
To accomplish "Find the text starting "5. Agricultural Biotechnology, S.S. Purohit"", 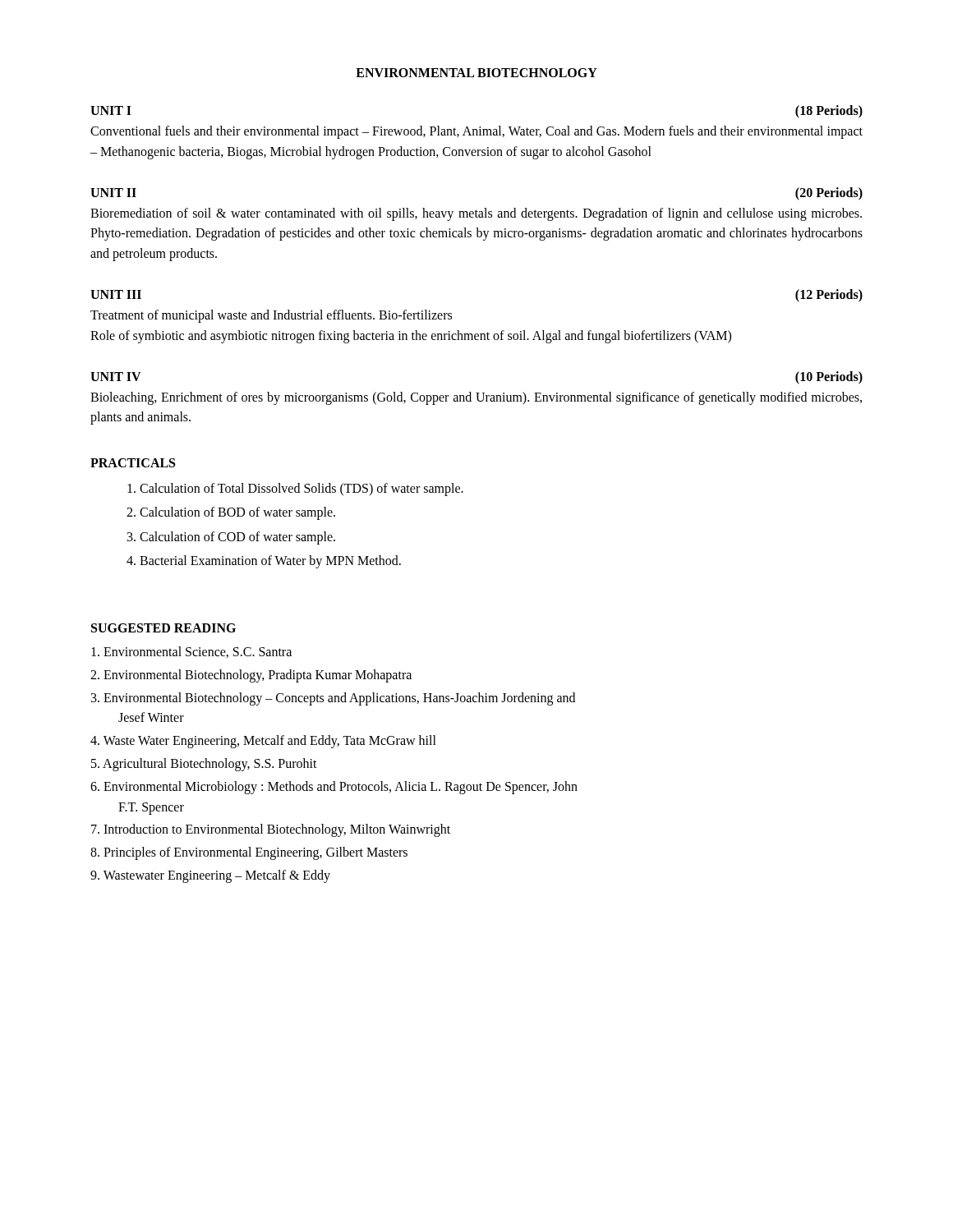I will point(203,763).
